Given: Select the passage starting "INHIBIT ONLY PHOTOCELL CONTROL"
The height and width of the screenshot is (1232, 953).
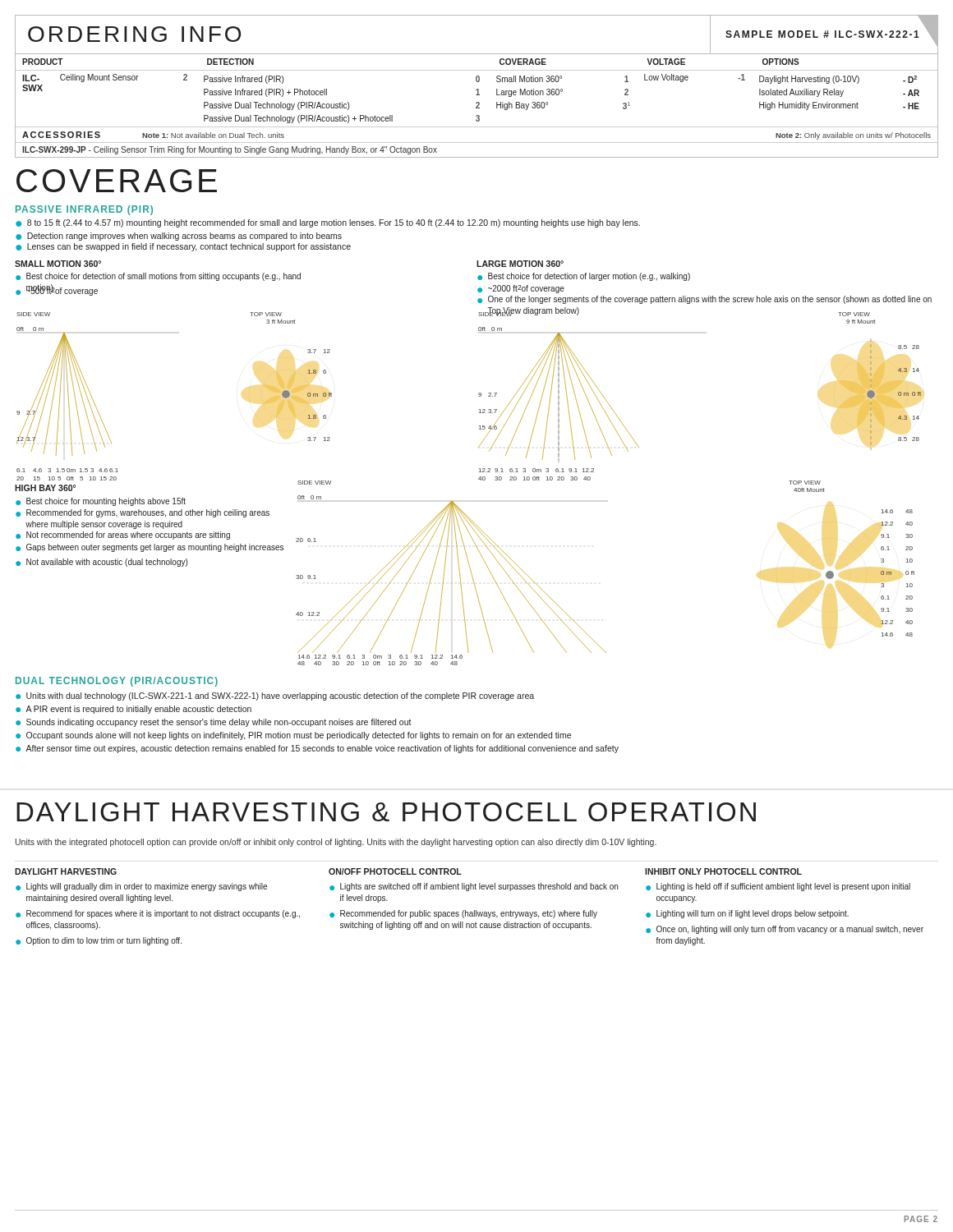Looking at the screenshot, I should click(x=723, y=871).
